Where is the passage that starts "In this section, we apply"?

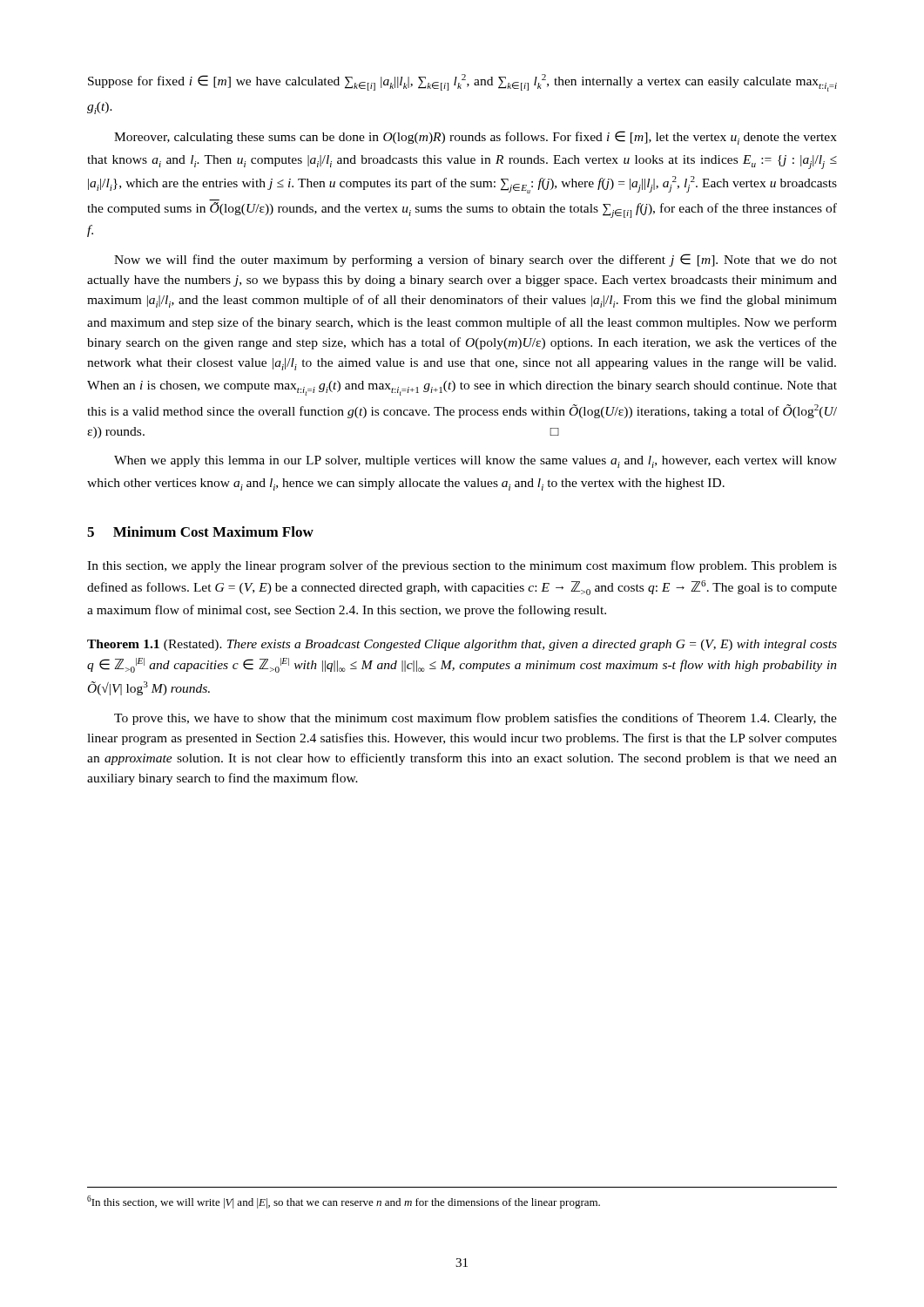pyautogui.click(x=462, y=587)
